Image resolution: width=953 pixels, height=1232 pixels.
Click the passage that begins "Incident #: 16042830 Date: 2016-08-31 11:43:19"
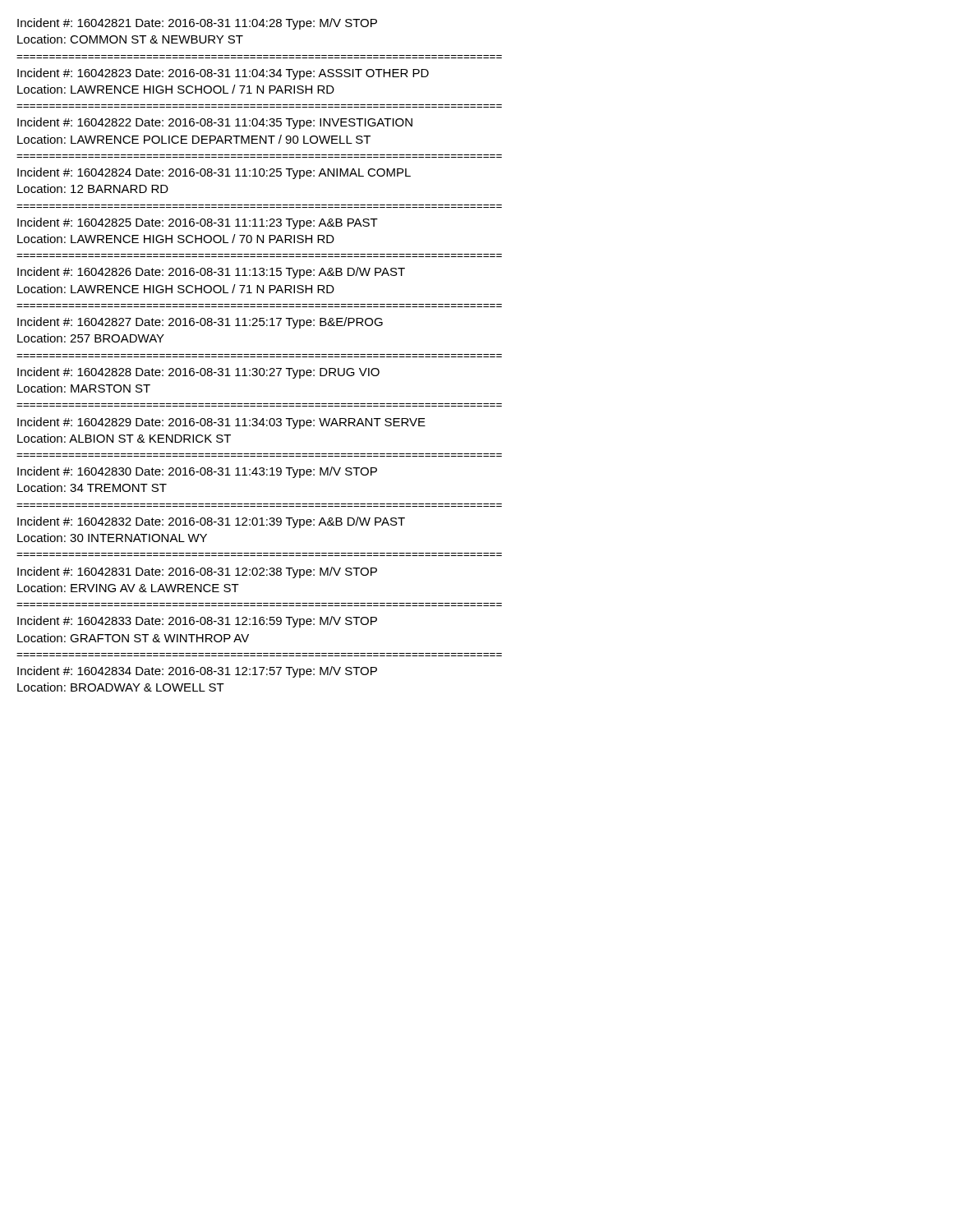197,472
